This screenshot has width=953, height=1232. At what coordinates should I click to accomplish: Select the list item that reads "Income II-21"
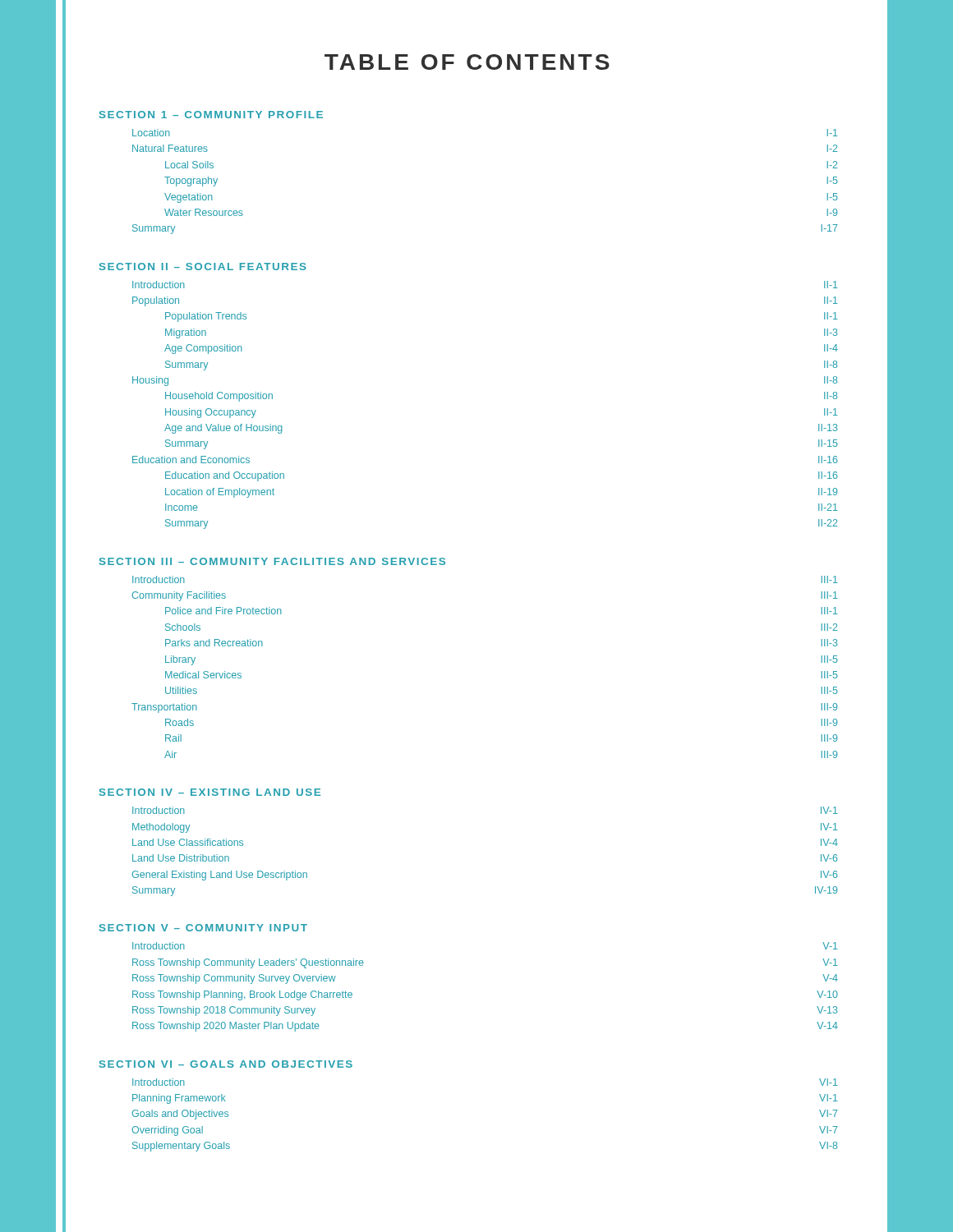(x=180, y=507)
